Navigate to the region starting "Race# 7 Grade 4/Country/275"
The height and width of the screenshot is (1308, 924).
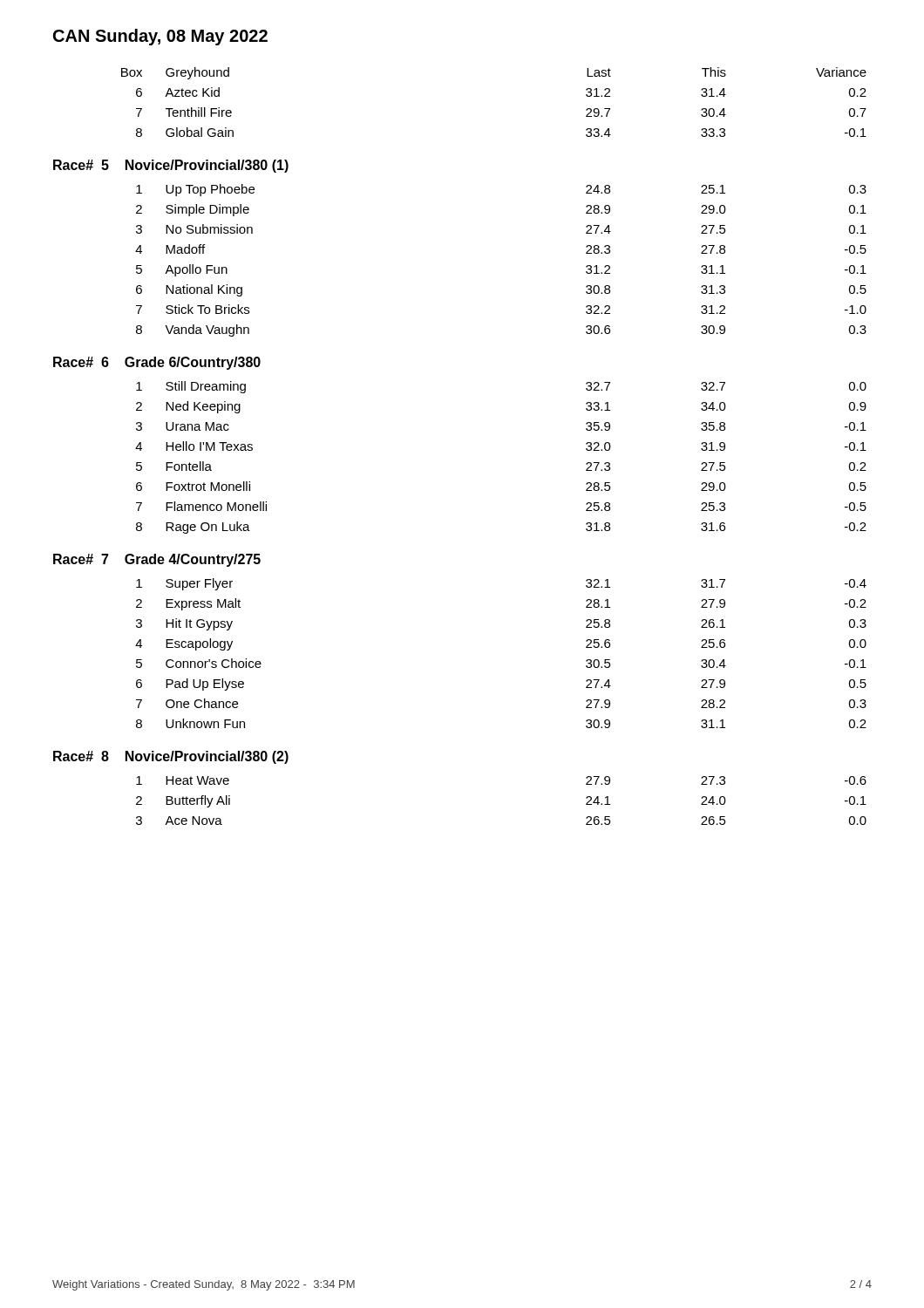click(x=157, y=559)
